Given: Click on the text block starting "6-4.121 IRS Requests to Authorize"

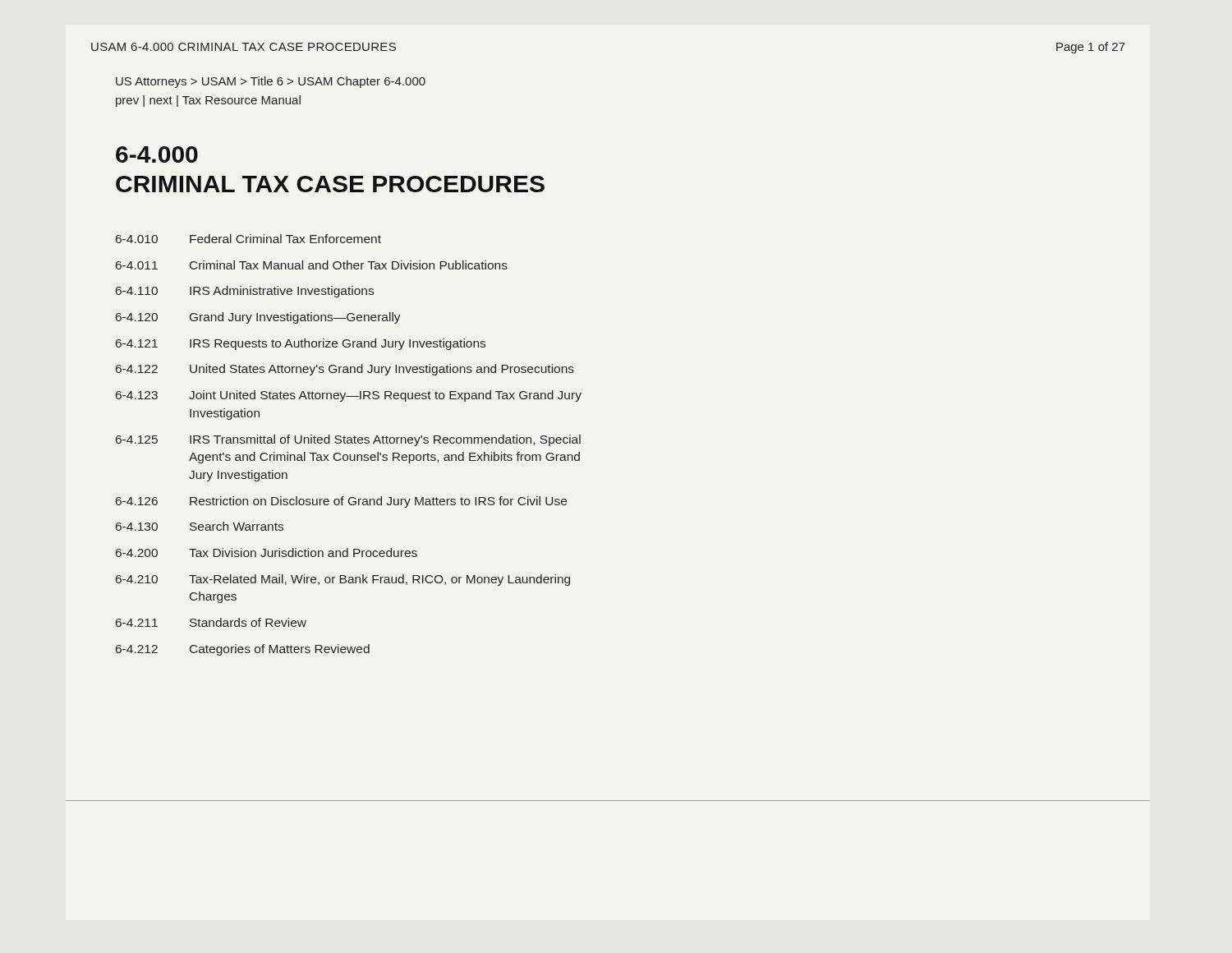Looking at the screenshot, I should (x=301, y=343).
